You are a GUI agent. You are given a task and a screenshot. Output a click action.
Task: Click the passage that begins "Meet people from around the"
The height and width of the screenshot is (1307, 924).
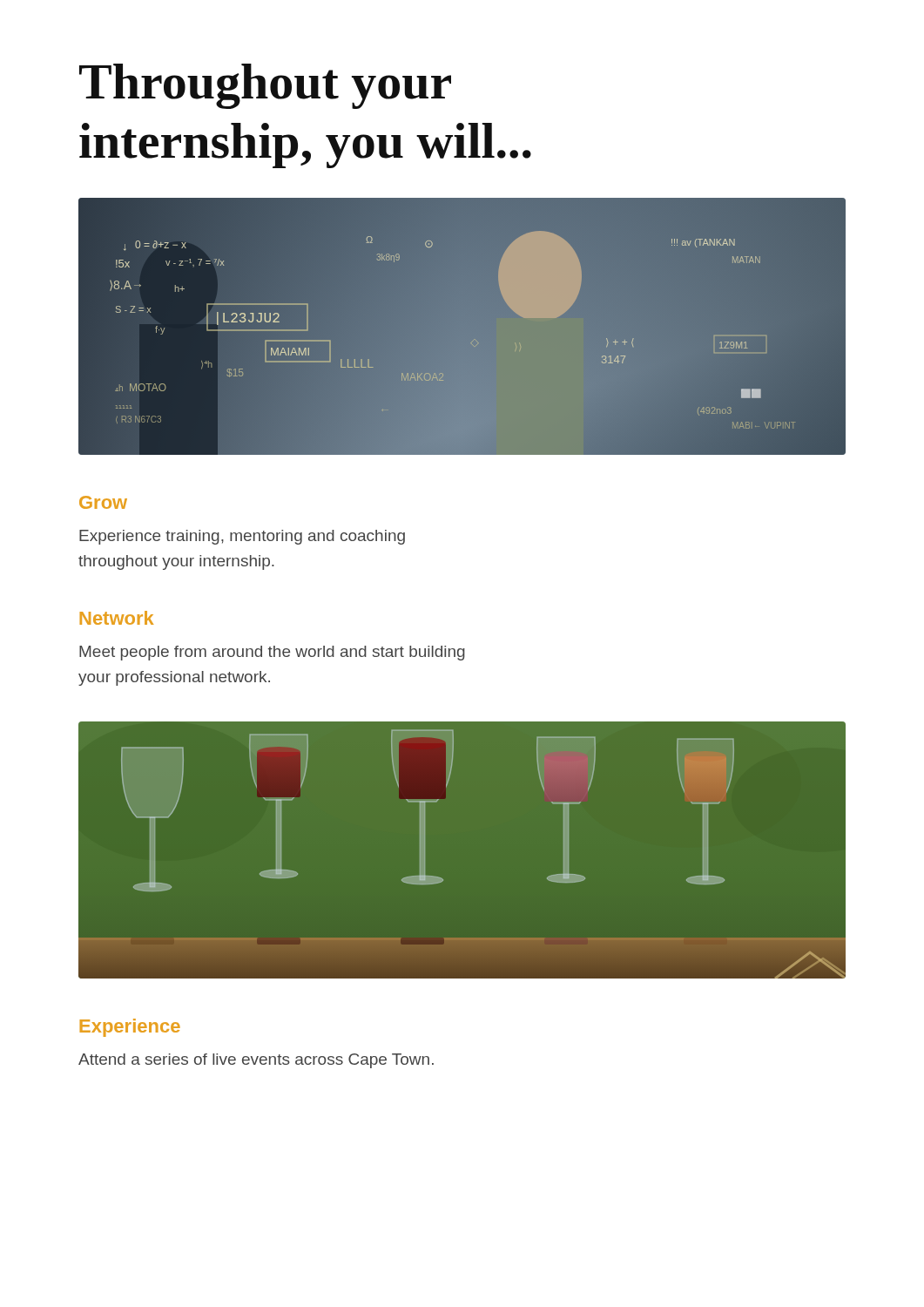click(x=462, y=664)
